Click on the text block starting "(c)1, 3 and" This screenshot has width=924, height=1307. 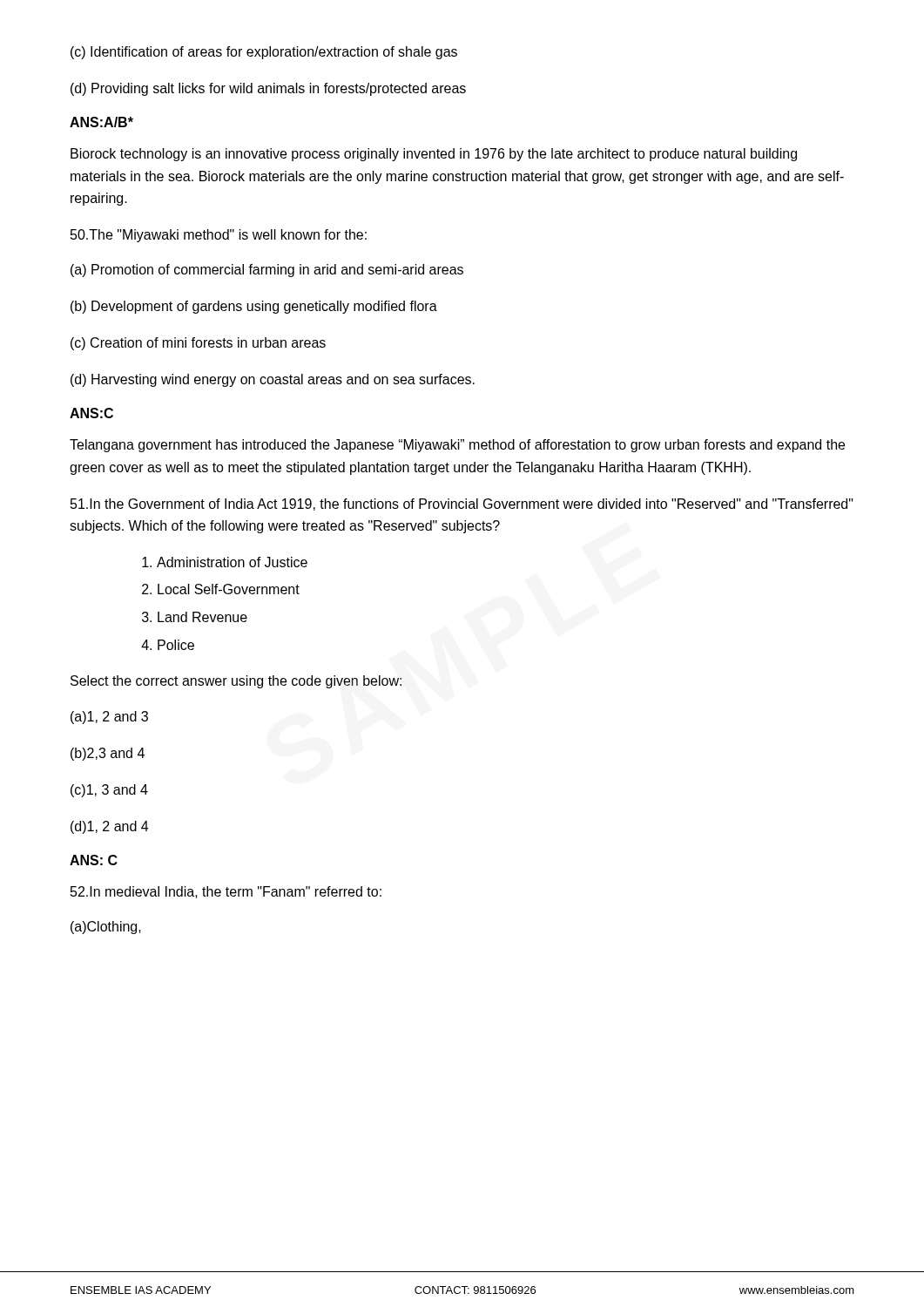tap(109, 790)
